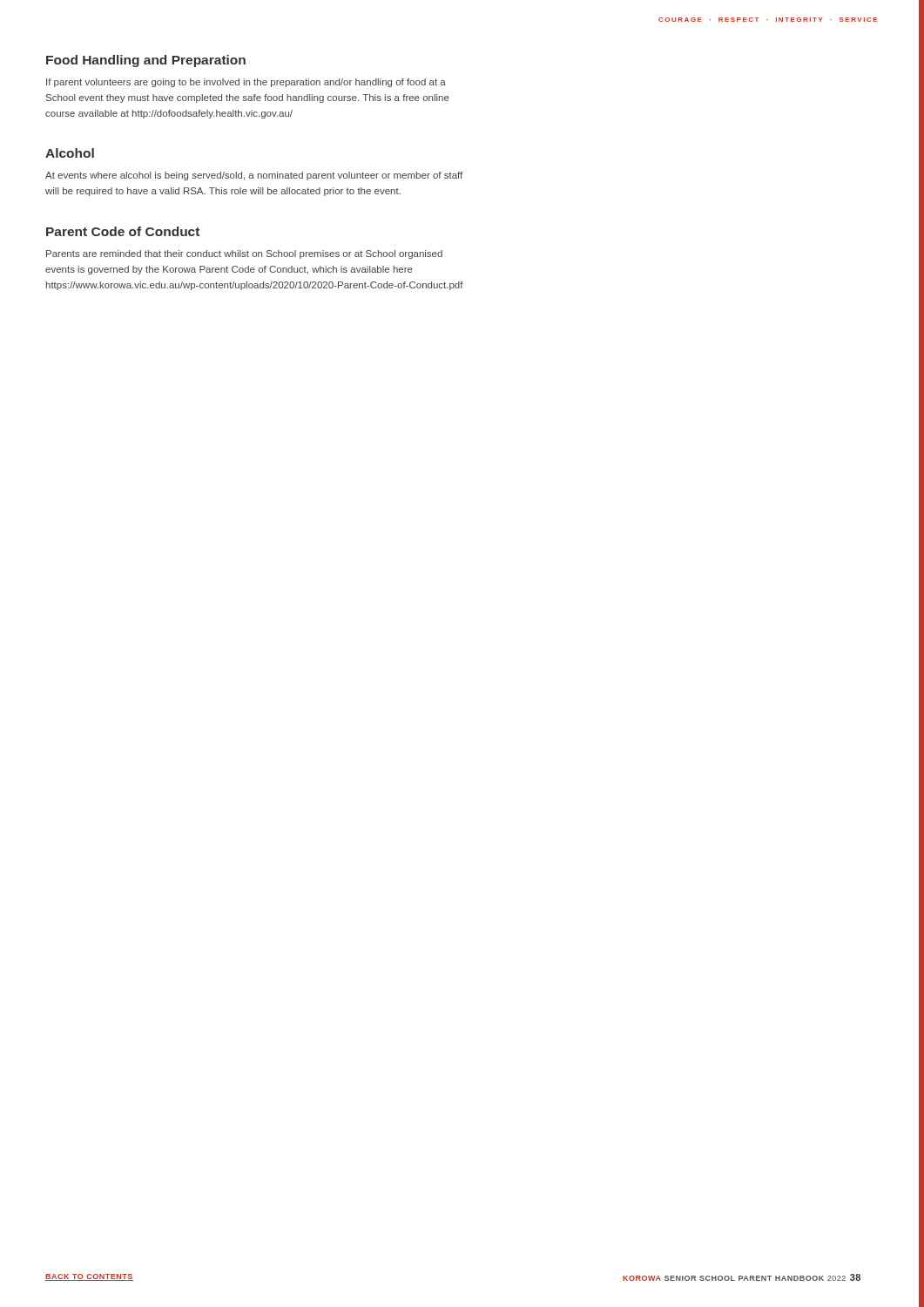
Task: Select the text block containing "If parent volunteers"
Action: pyautogui.click(x=259, y=98)
